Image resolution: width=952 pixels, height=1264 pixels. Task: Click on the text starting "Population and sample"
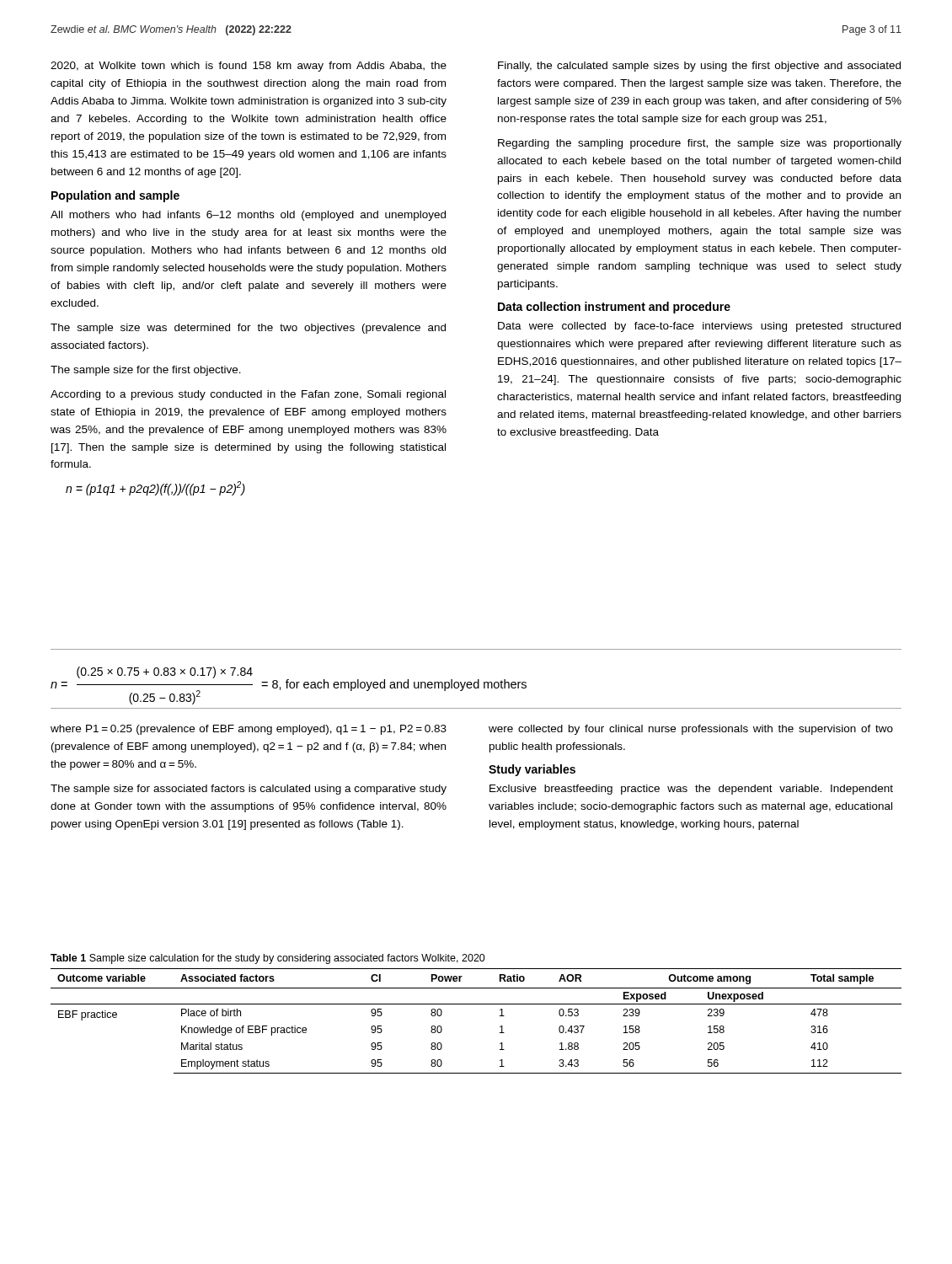click(x=115, y=196)
